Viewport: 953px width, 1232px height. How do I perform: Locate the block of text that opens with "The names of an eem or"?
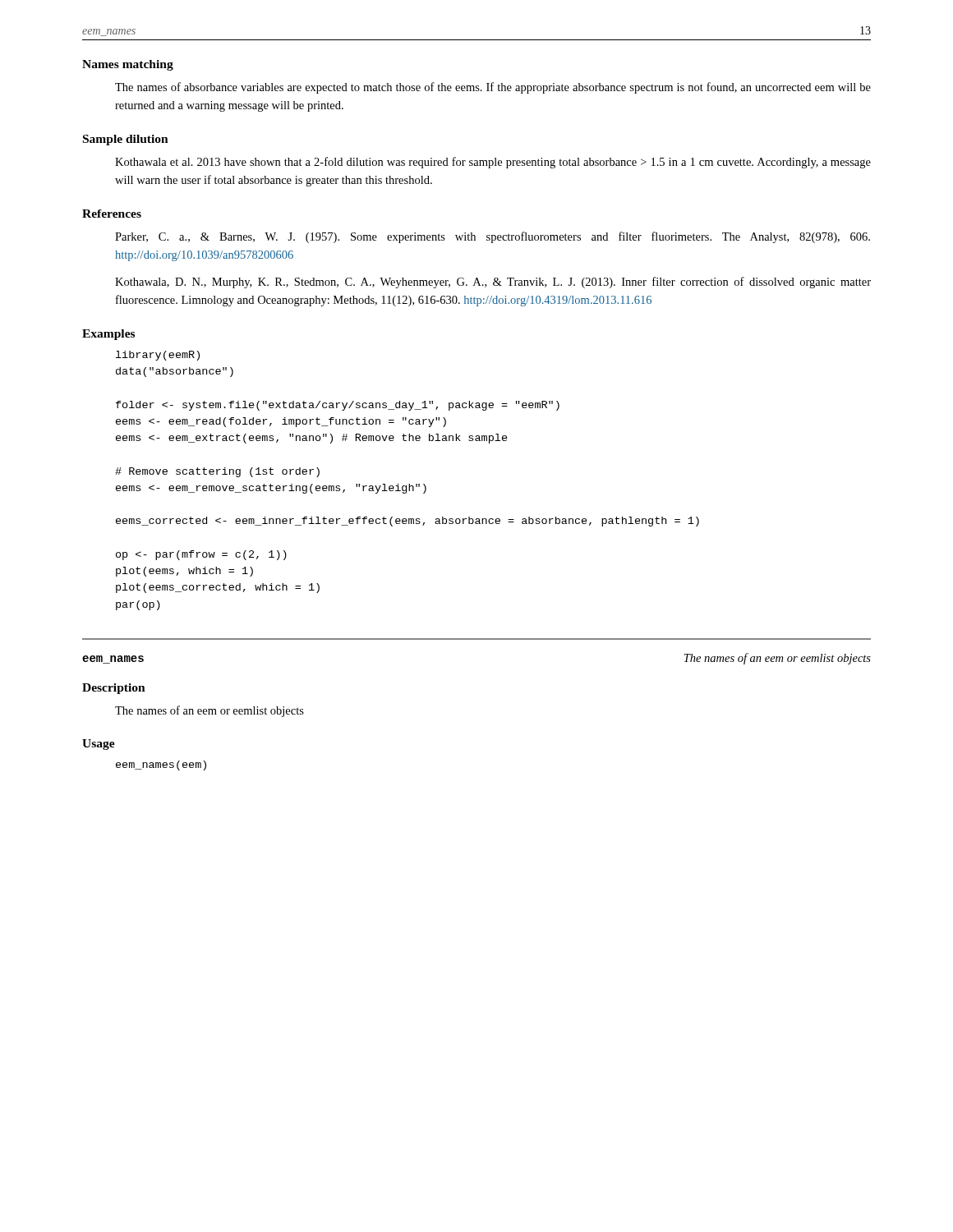209,710
